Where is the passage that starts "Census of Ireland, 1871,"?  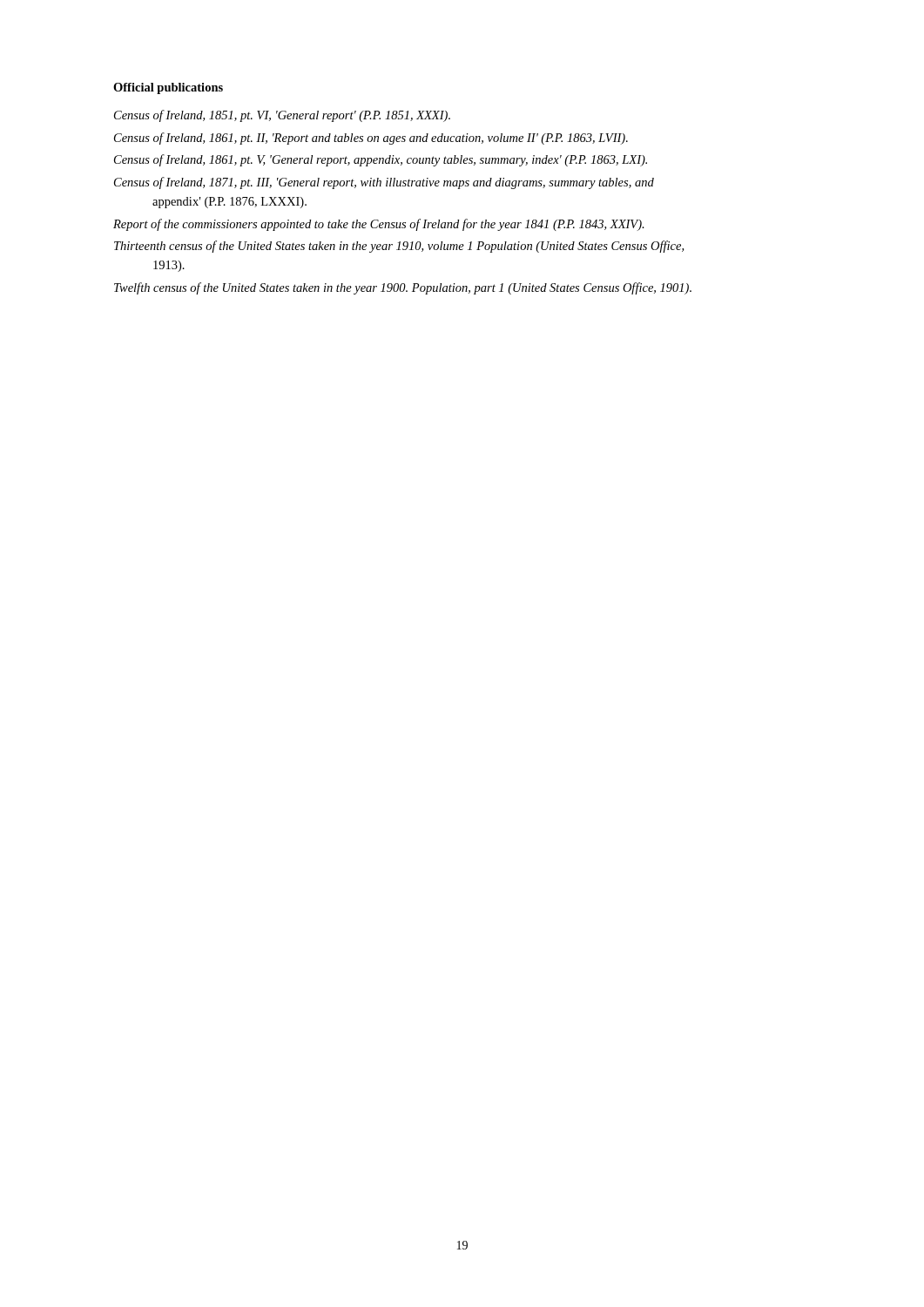point(383,193)
